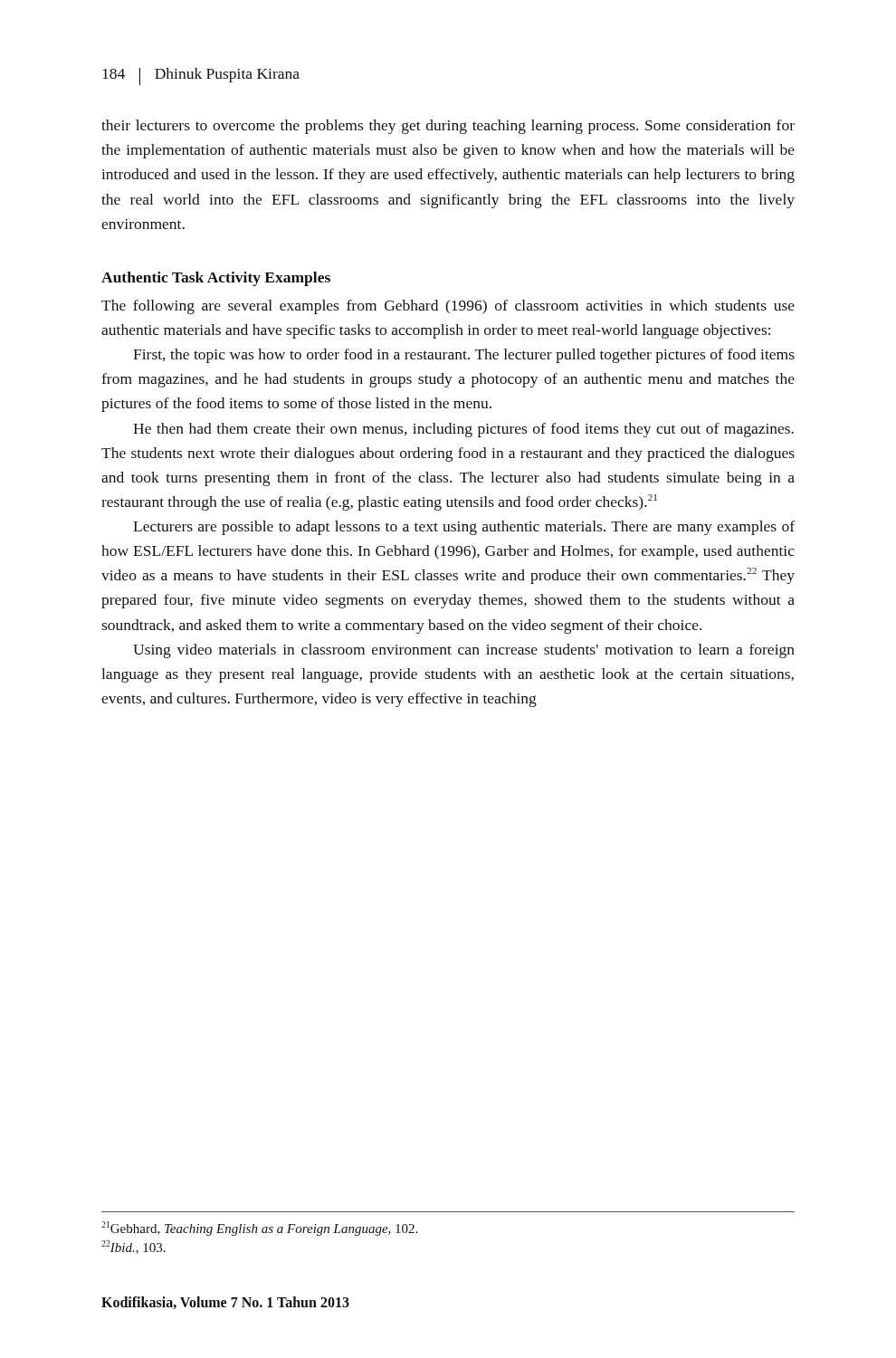Click on the region starting "their lecturers to overcome the problems they get"
Viewport: 896px width, 1358px height.
pyautogui.click(x=448, y=174)
